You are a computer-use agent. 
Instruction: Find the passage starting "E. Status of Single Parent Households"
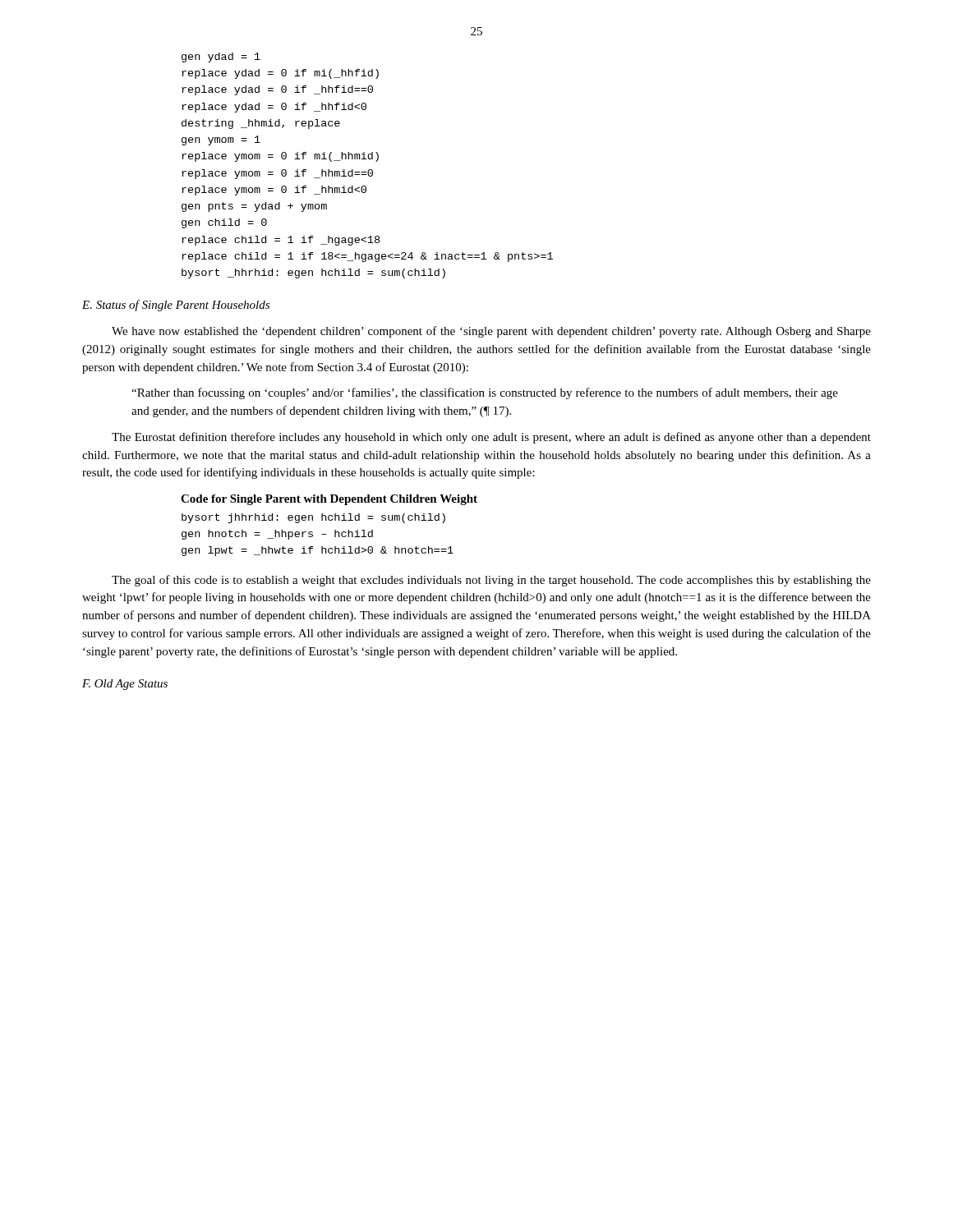click(176, 305)
